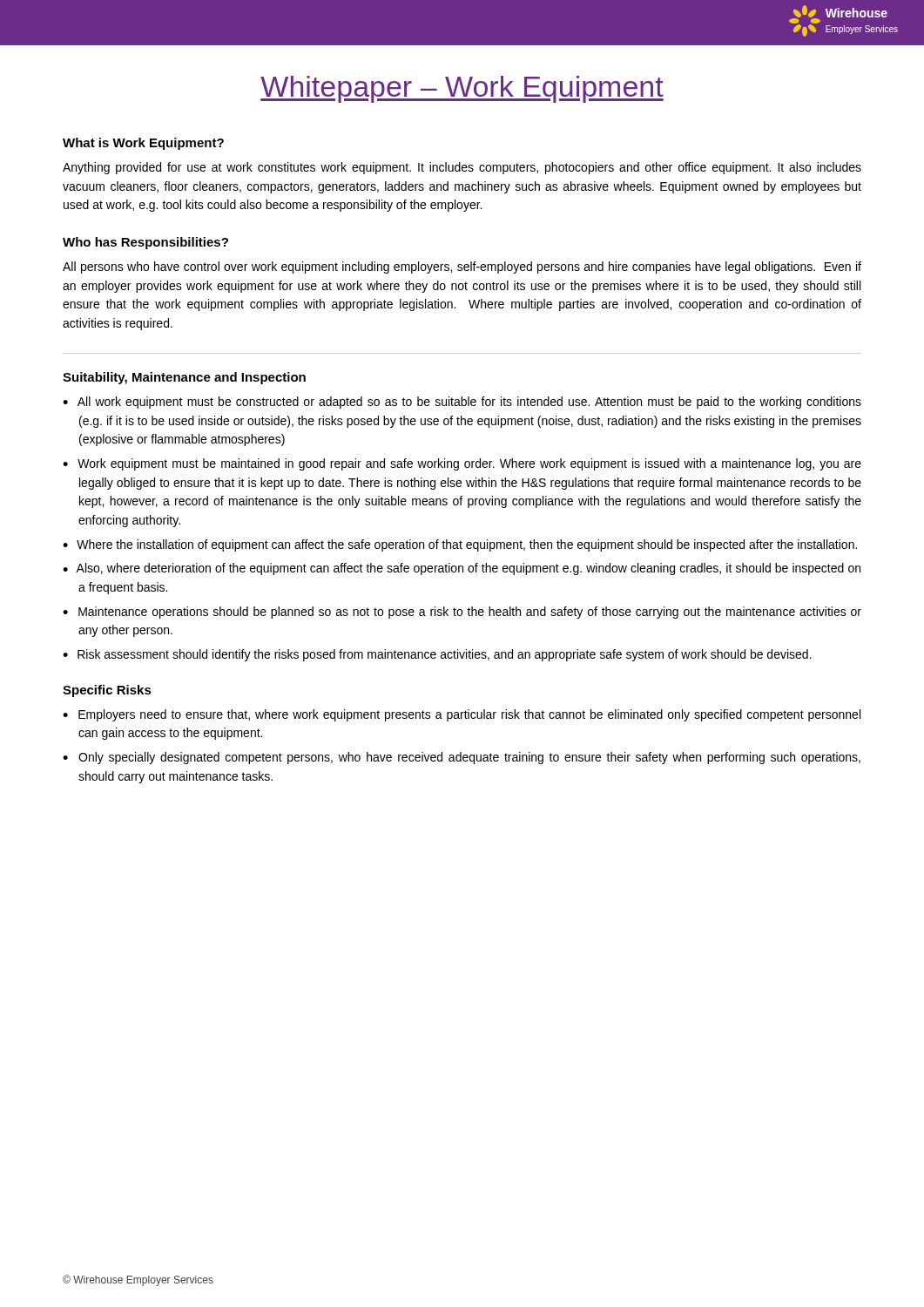Select the block starting "Whitepaper – Work Equipment"

coord(462,87)
